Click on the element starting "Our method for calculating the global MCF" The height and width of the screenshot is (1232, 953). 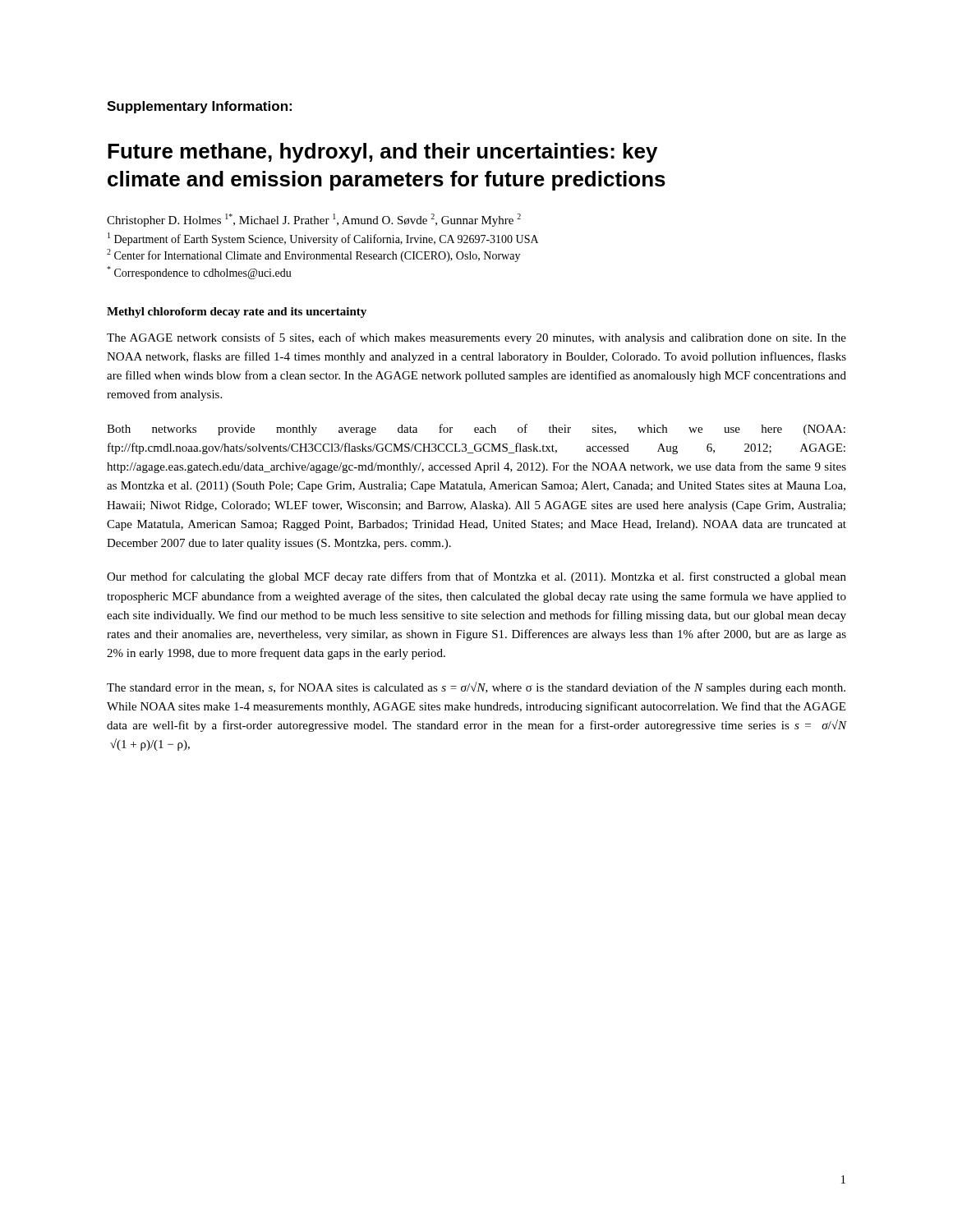coord(476,615)
